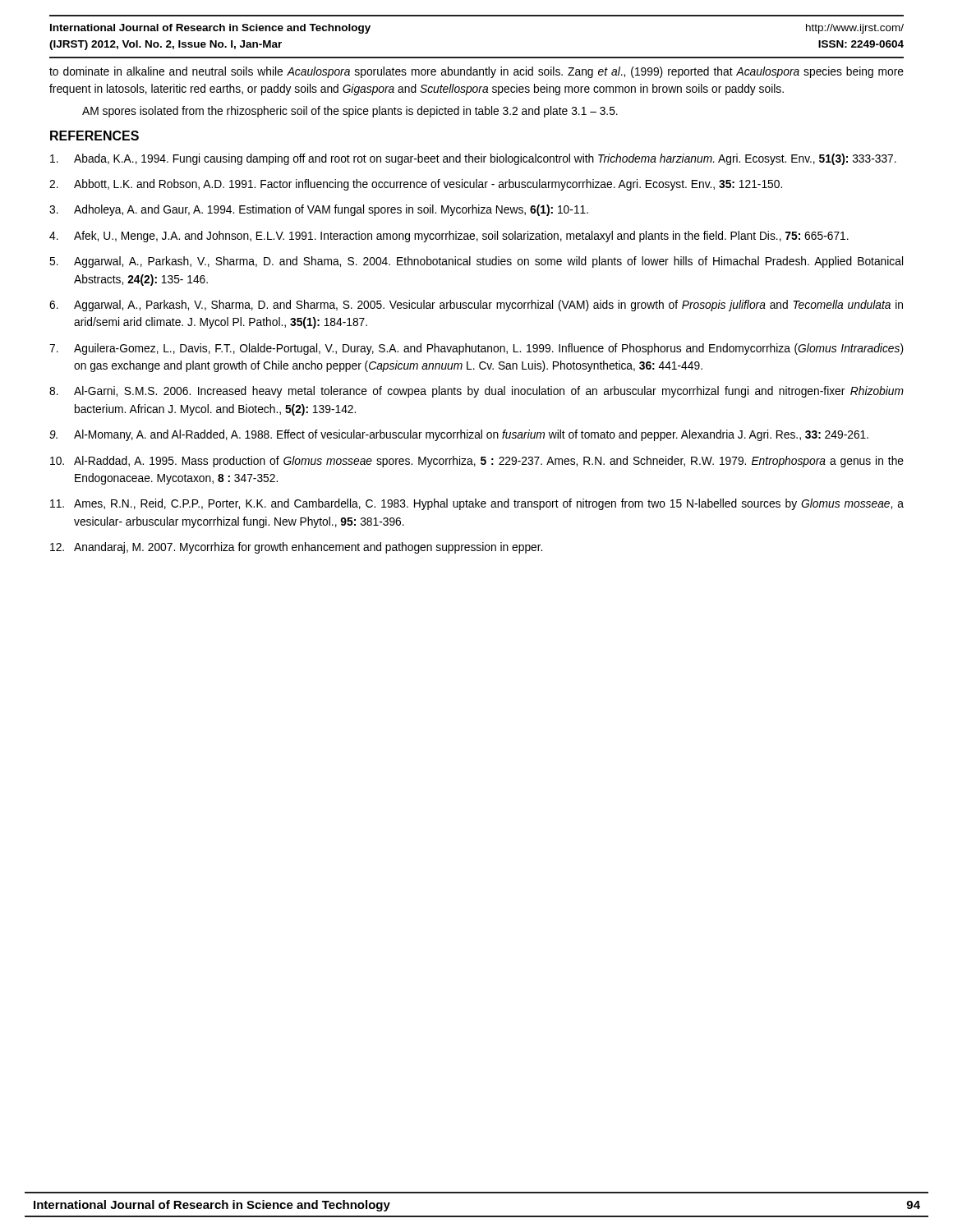Select the list item that says "6. Aggarwal, A., Parkash, V., Sharma, D. and"
Viewport: 953px width, 1232px height.
(476, 314)
